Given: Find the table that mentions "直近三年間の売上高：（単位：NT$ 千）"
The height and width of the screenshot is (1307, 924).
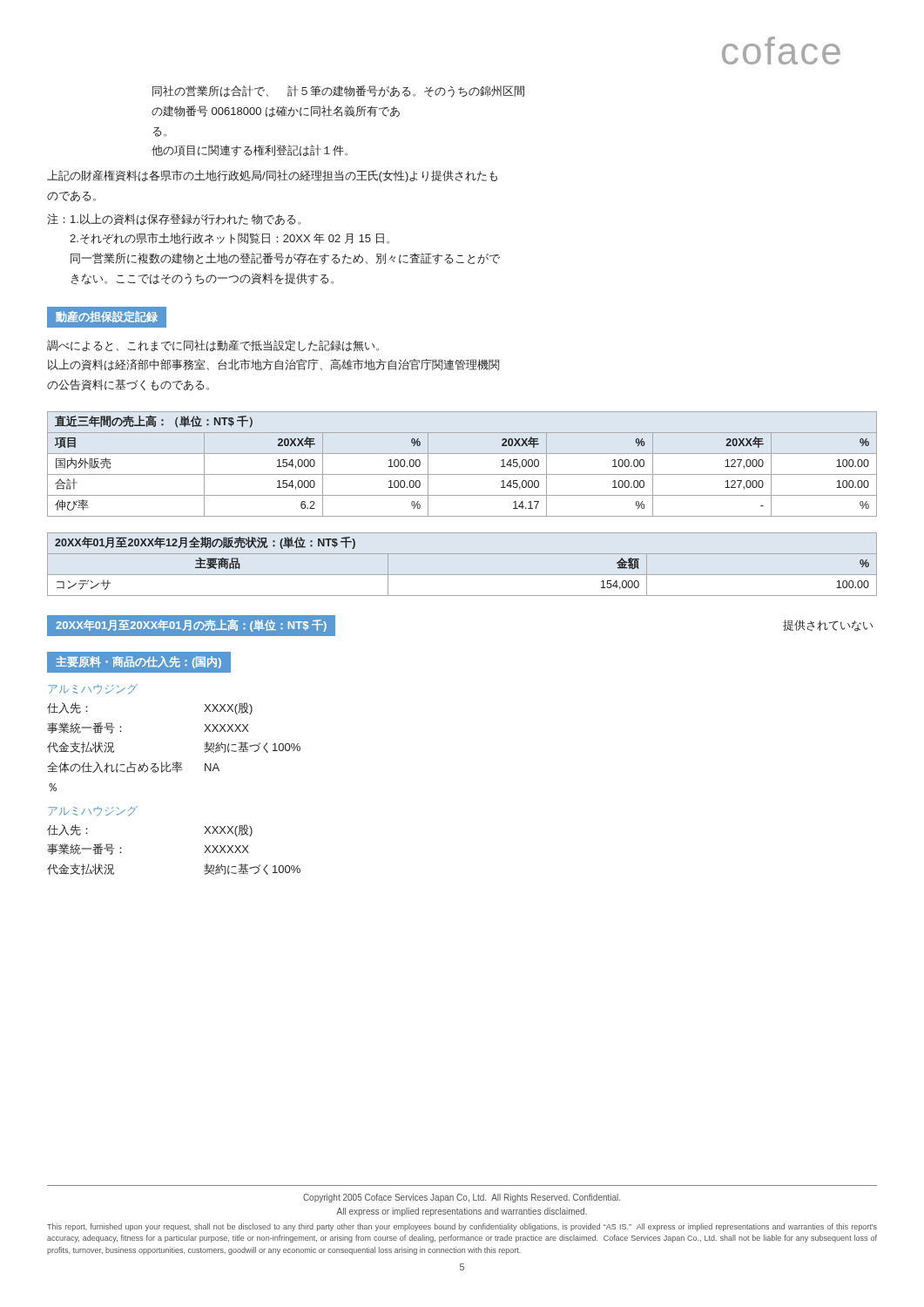Looking at the screenshot, I should click(x=462, y=464).
